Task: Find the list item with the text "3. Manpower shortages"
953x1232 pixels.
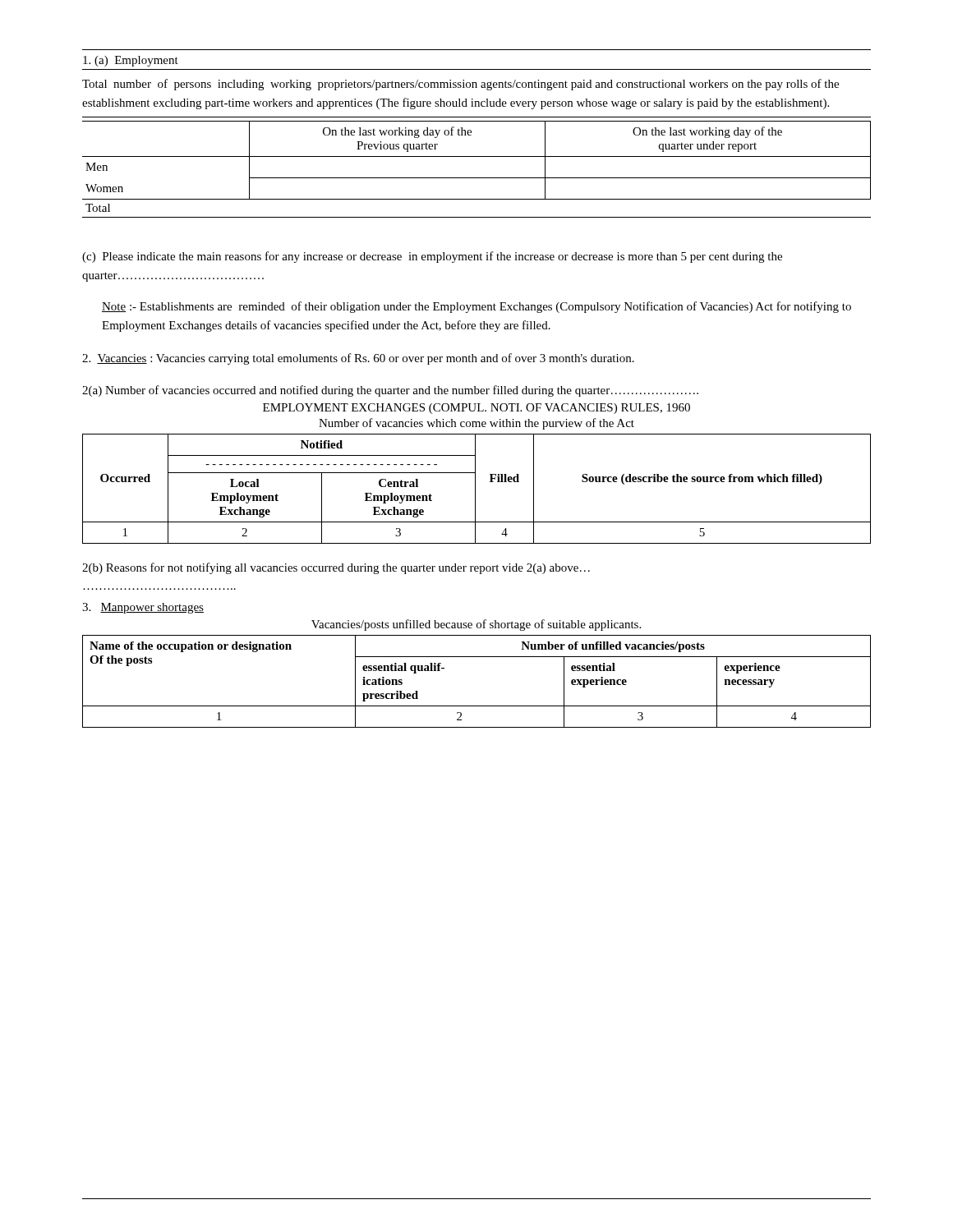Action: pyautogui.click(x=143, y=607)
